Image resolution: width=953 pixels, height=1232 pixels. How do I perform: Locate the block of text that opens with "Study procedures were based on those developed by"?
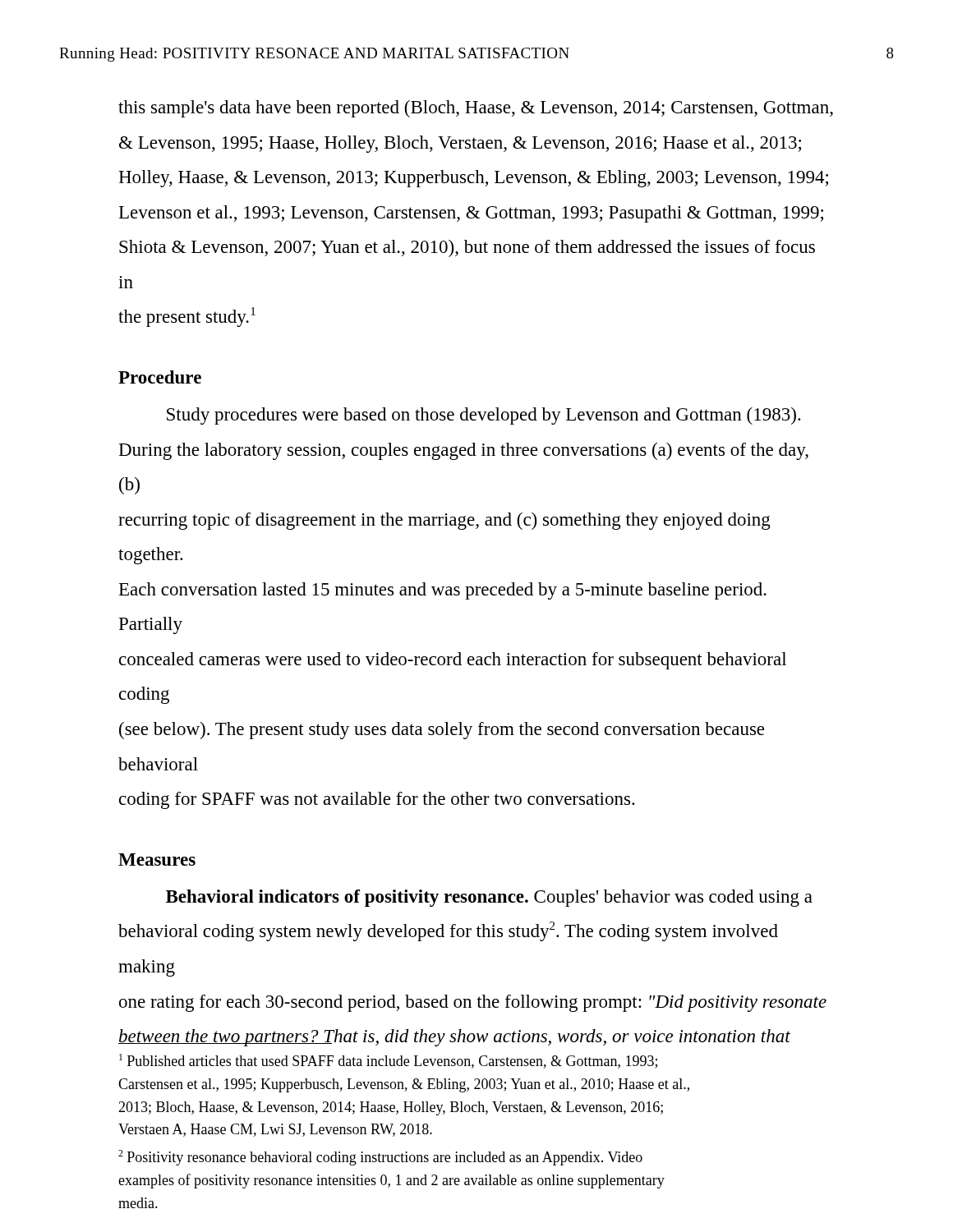[464, 607]
